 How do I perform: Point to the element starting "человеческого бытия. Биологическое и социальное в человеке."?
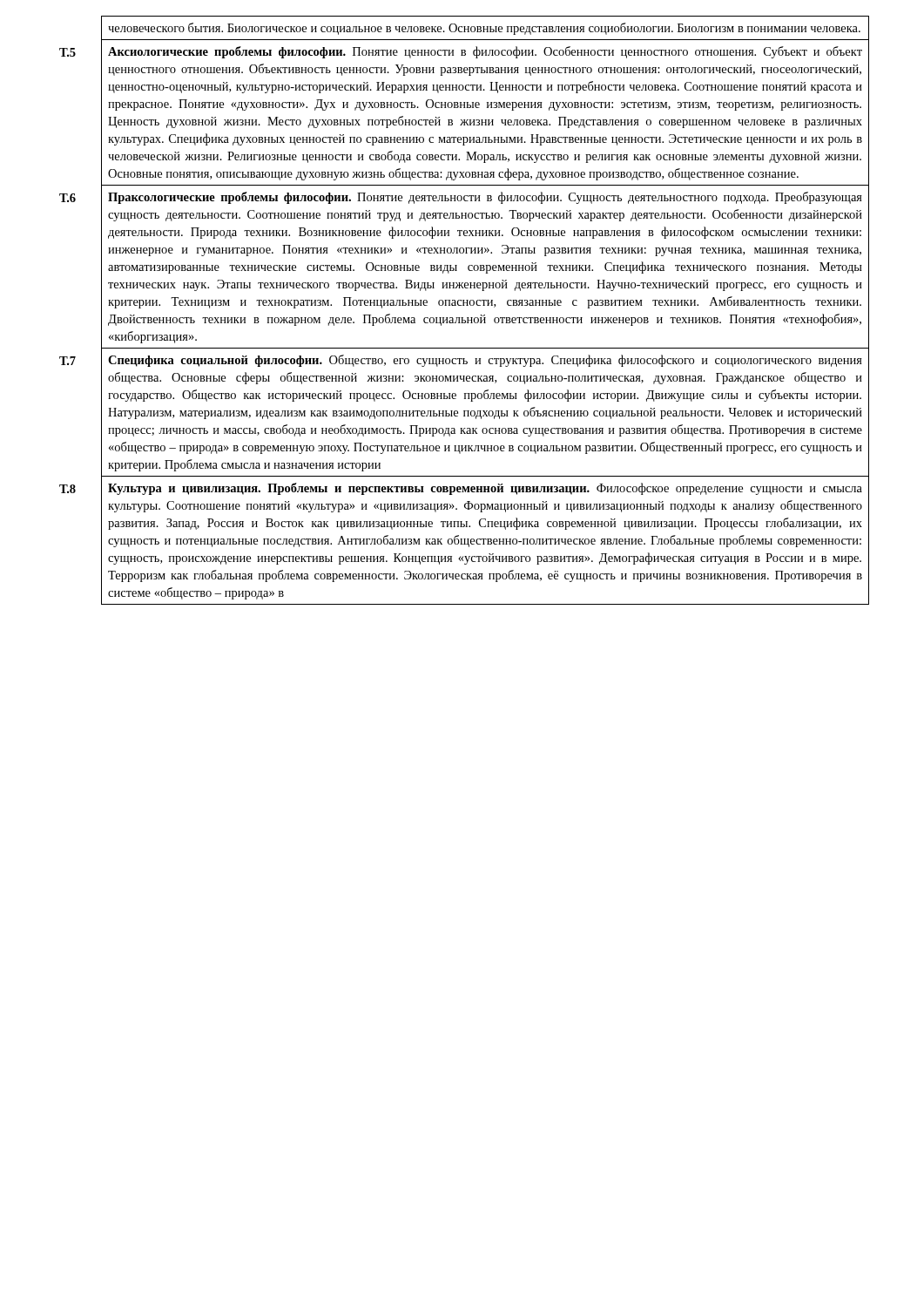[x=485, y=28]
